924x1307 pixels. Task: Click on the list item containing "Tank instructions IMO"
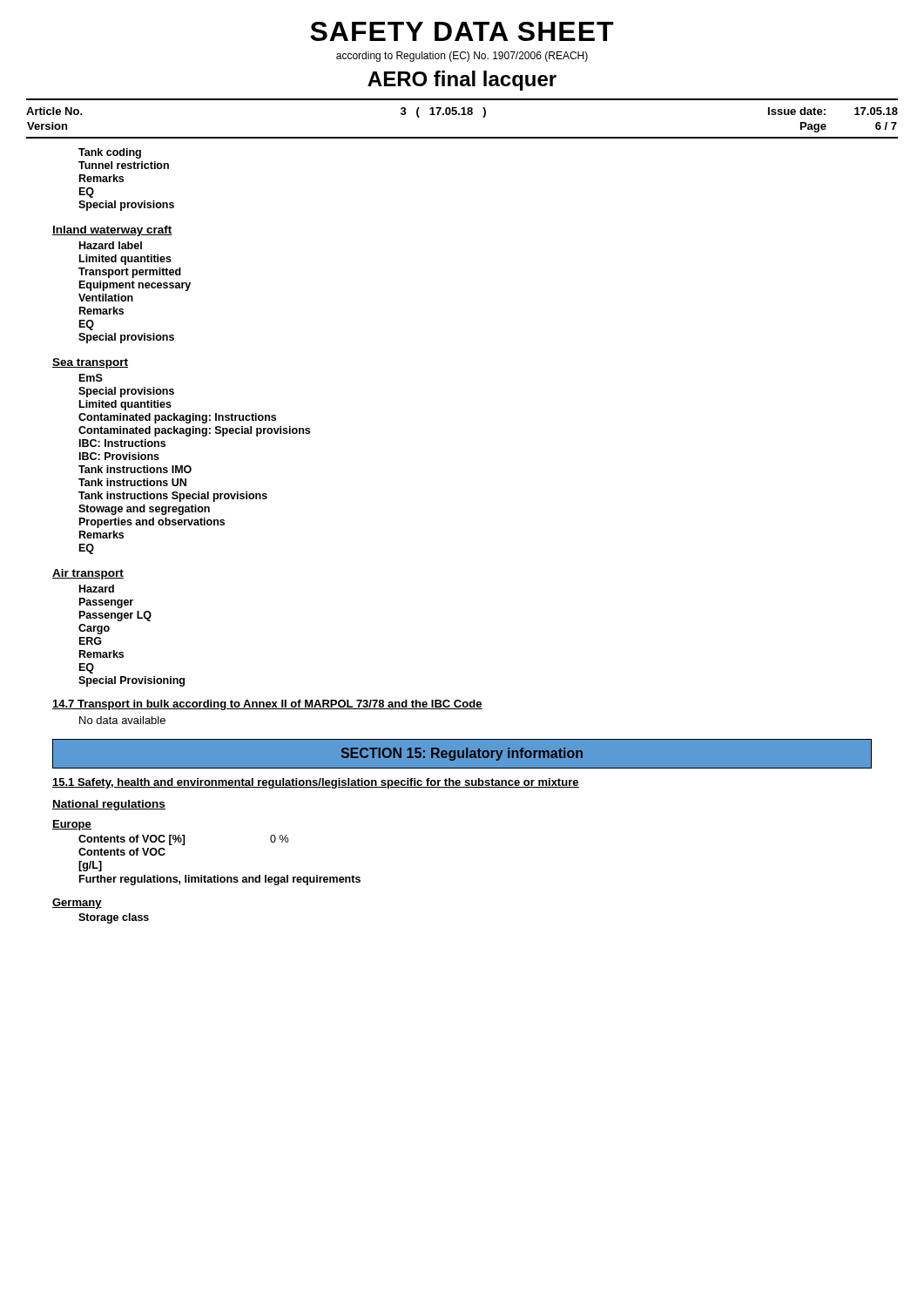[x=135, y=470]
